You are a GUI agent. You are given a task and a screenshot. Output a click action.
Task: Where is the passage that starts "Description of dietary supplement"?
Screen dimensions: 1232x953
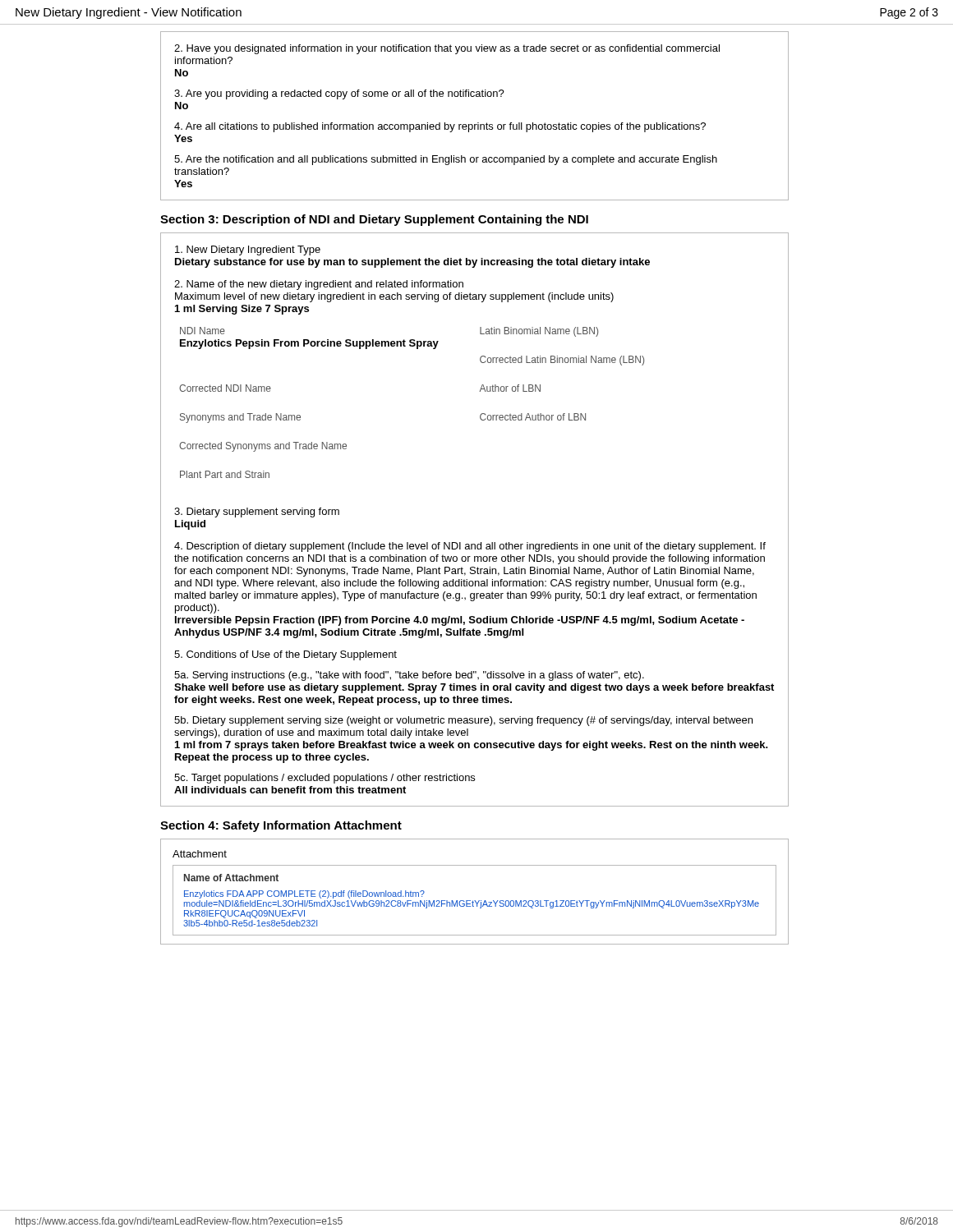coord(470,589)
